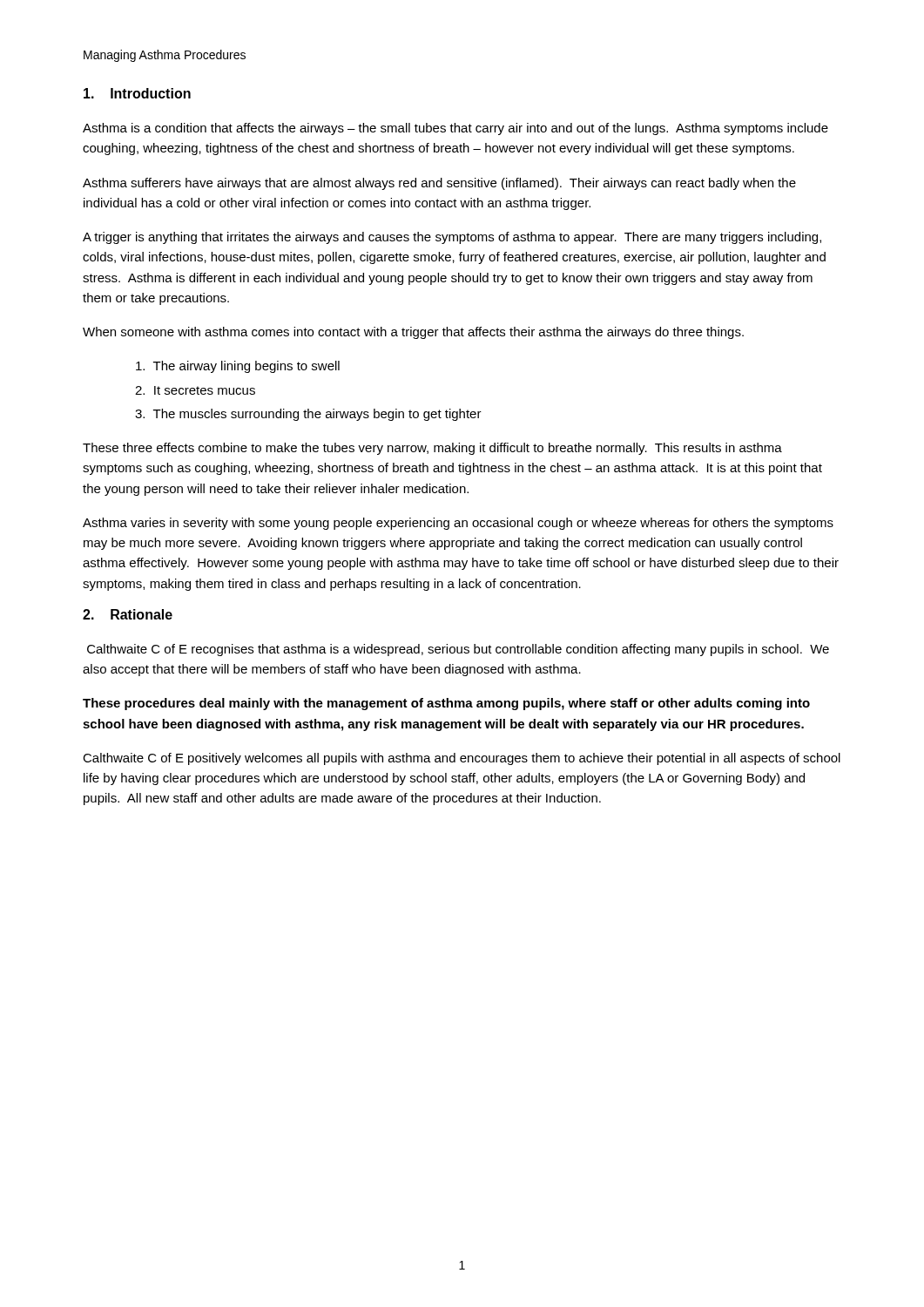
Task: Locate the text starting "Asthma is a condition that affects"
Action: (455, 138)
